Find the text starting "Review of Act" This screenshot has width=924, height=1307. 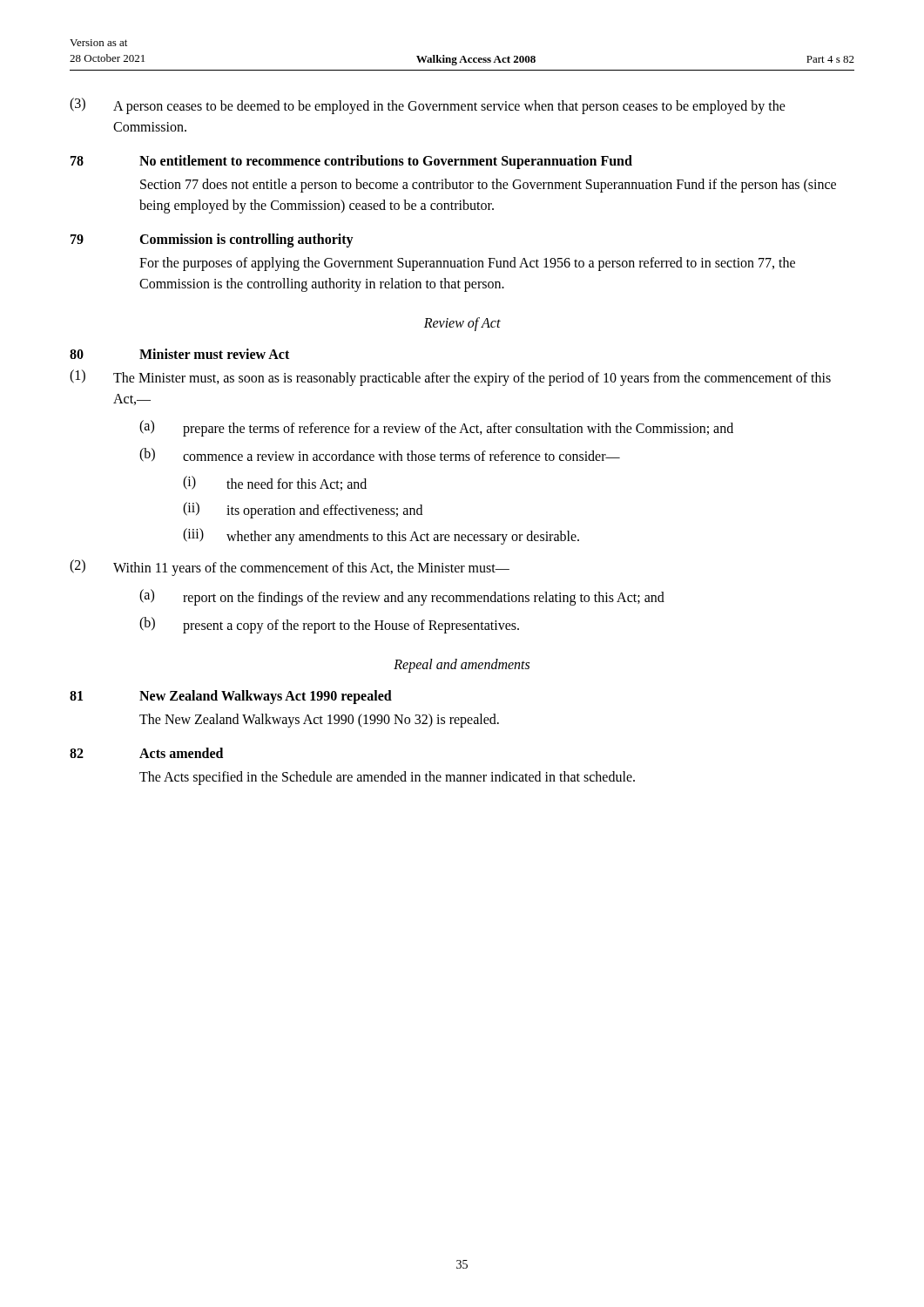(462, 323)
